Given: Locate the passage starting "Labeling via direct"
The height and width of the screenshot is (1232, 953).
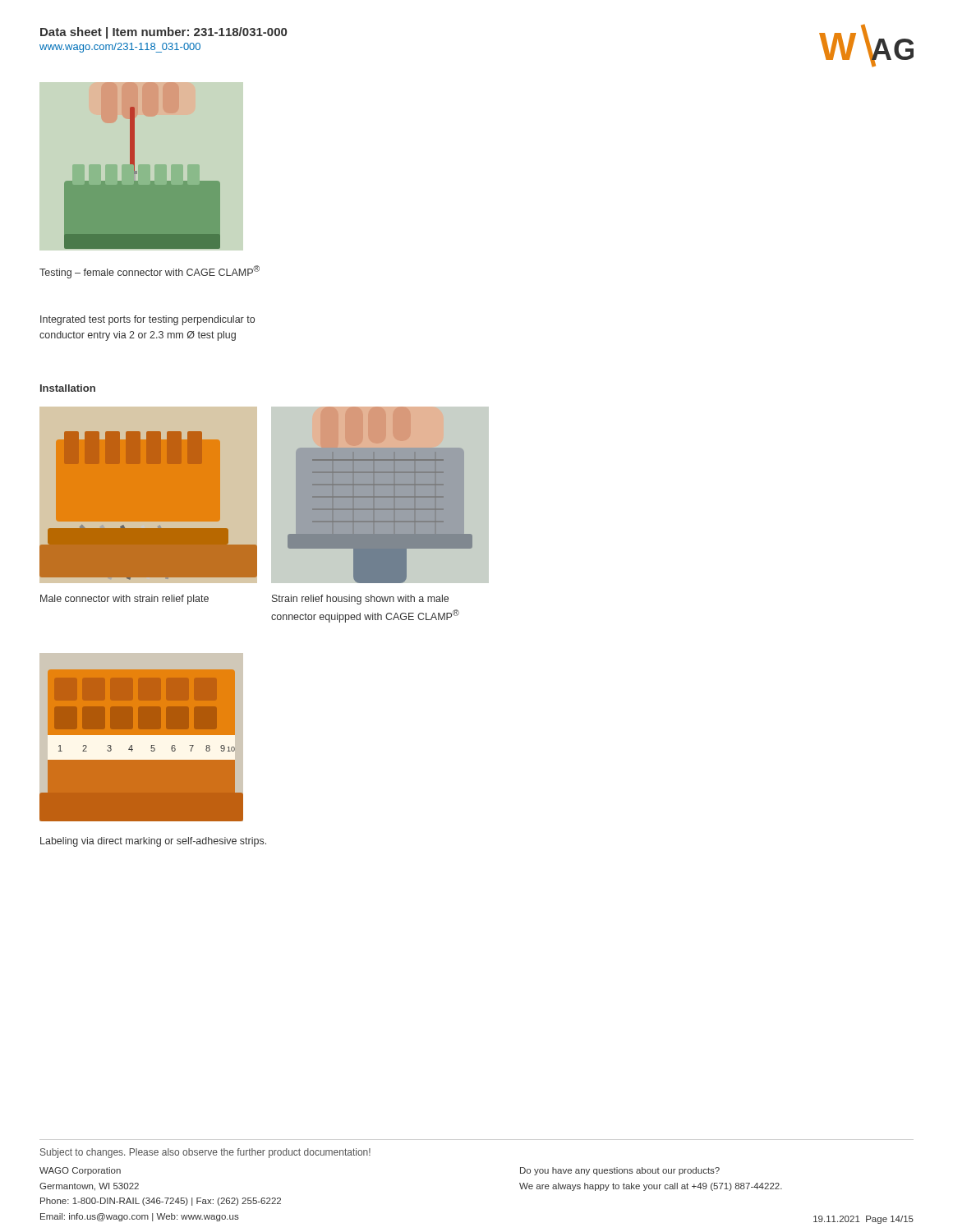Looking at the screenshot, I should pyautogui.click(x=153, y=841).
